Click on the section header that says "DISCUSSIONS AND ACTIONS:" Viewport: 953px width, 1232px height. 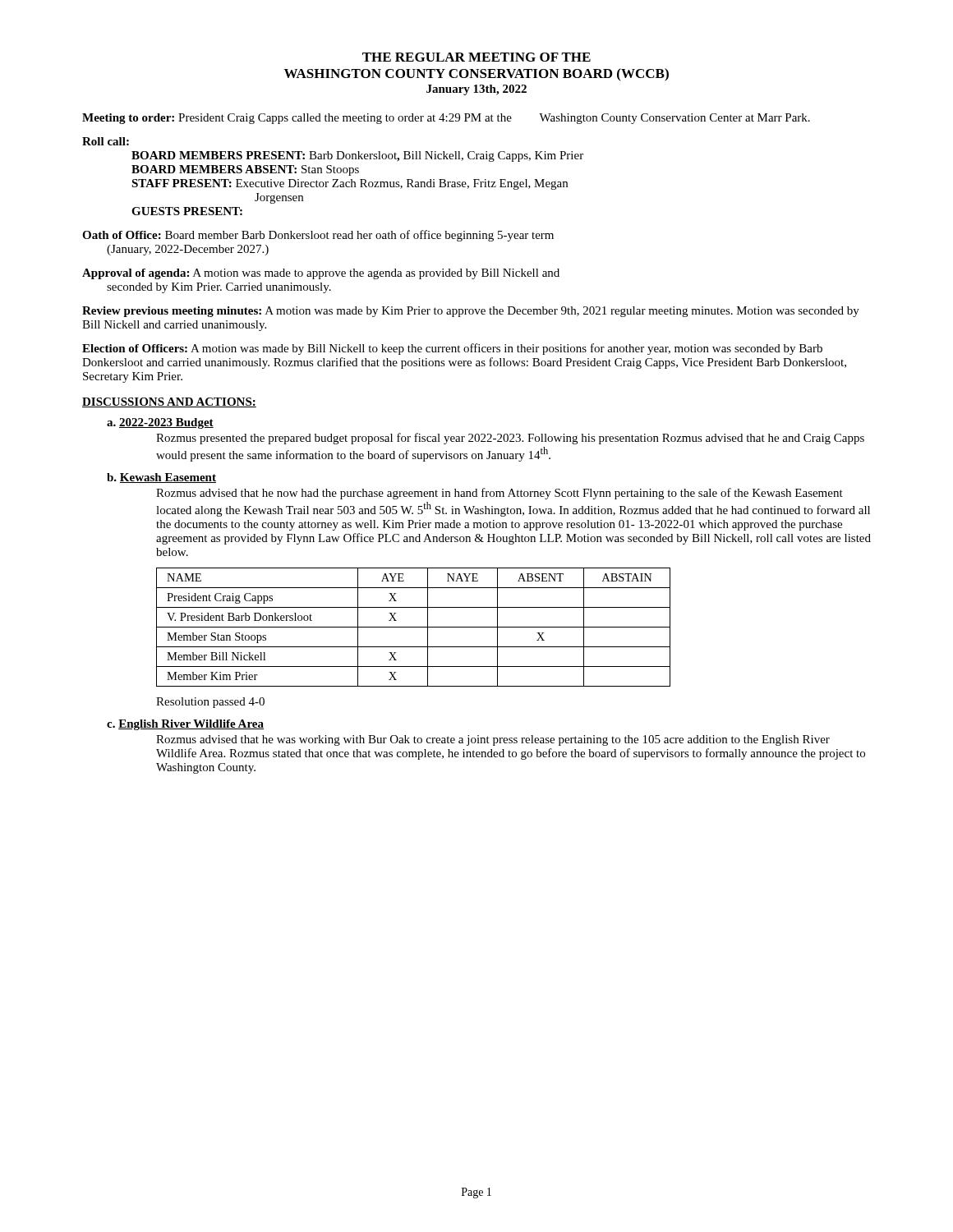pos(169,402)
